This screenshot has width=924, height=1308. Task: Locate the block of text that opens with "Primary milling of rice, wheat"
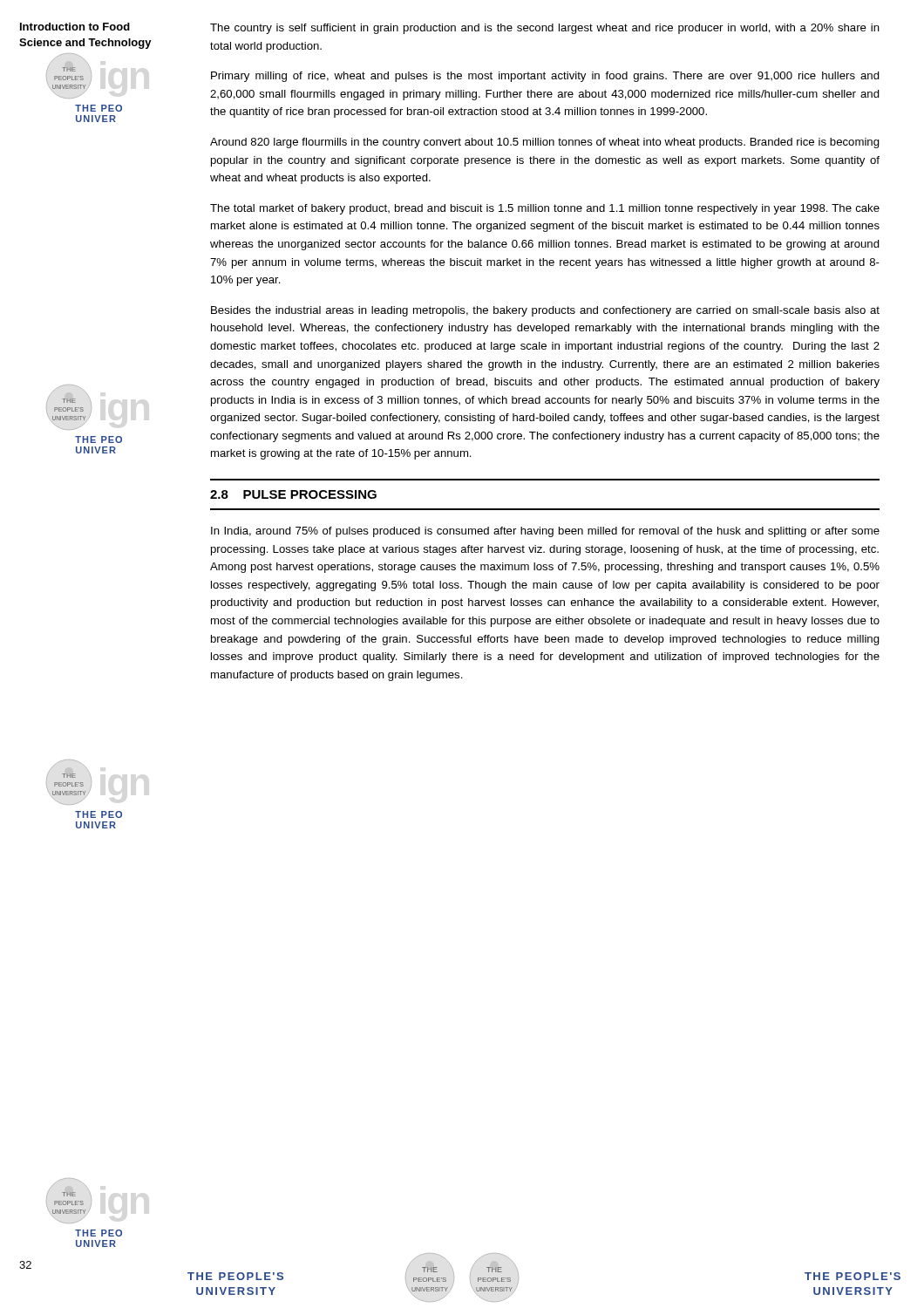(x=545, y=94)
